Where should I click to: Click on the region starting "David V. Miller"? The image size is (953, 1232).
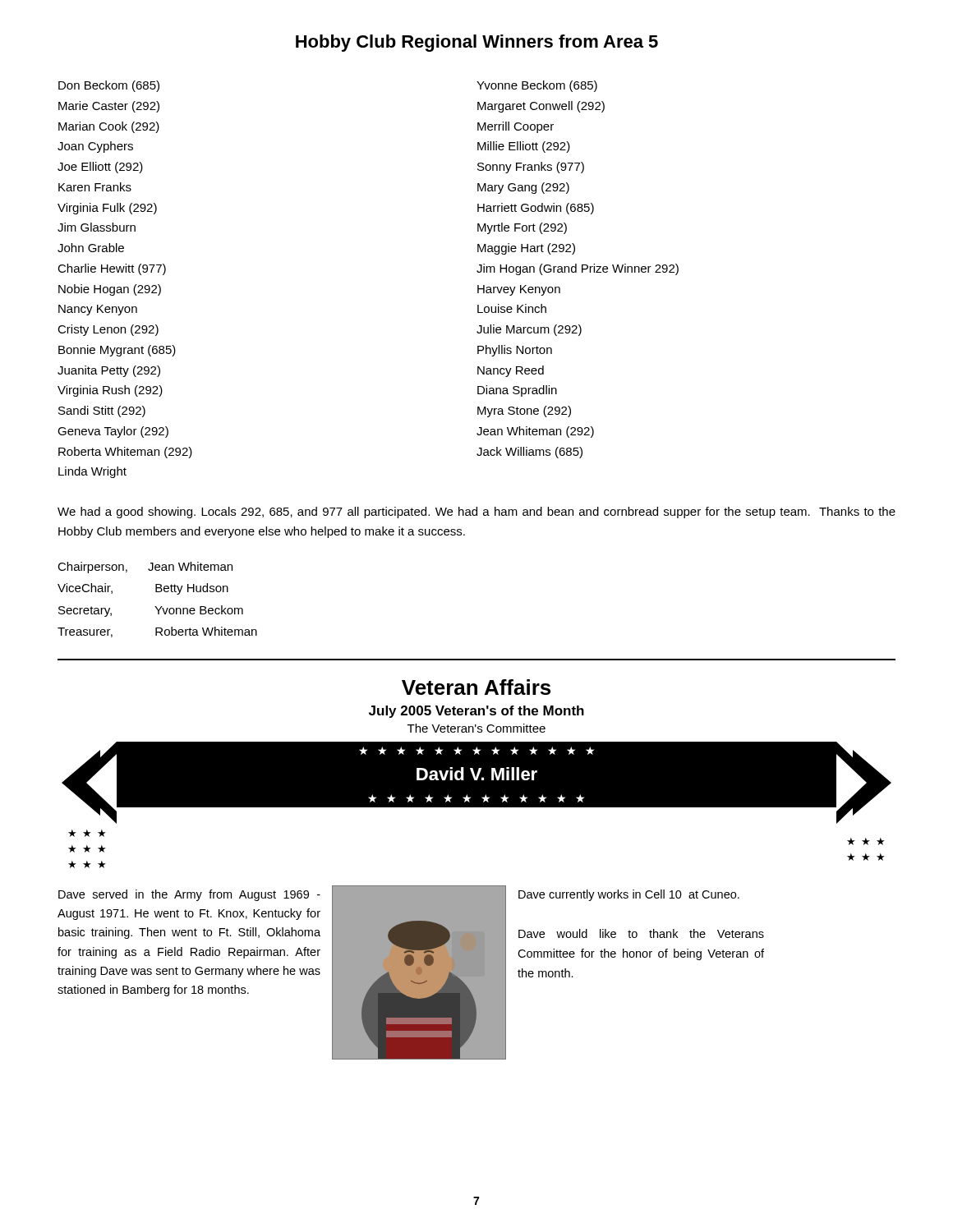click(x=476, y=774)
